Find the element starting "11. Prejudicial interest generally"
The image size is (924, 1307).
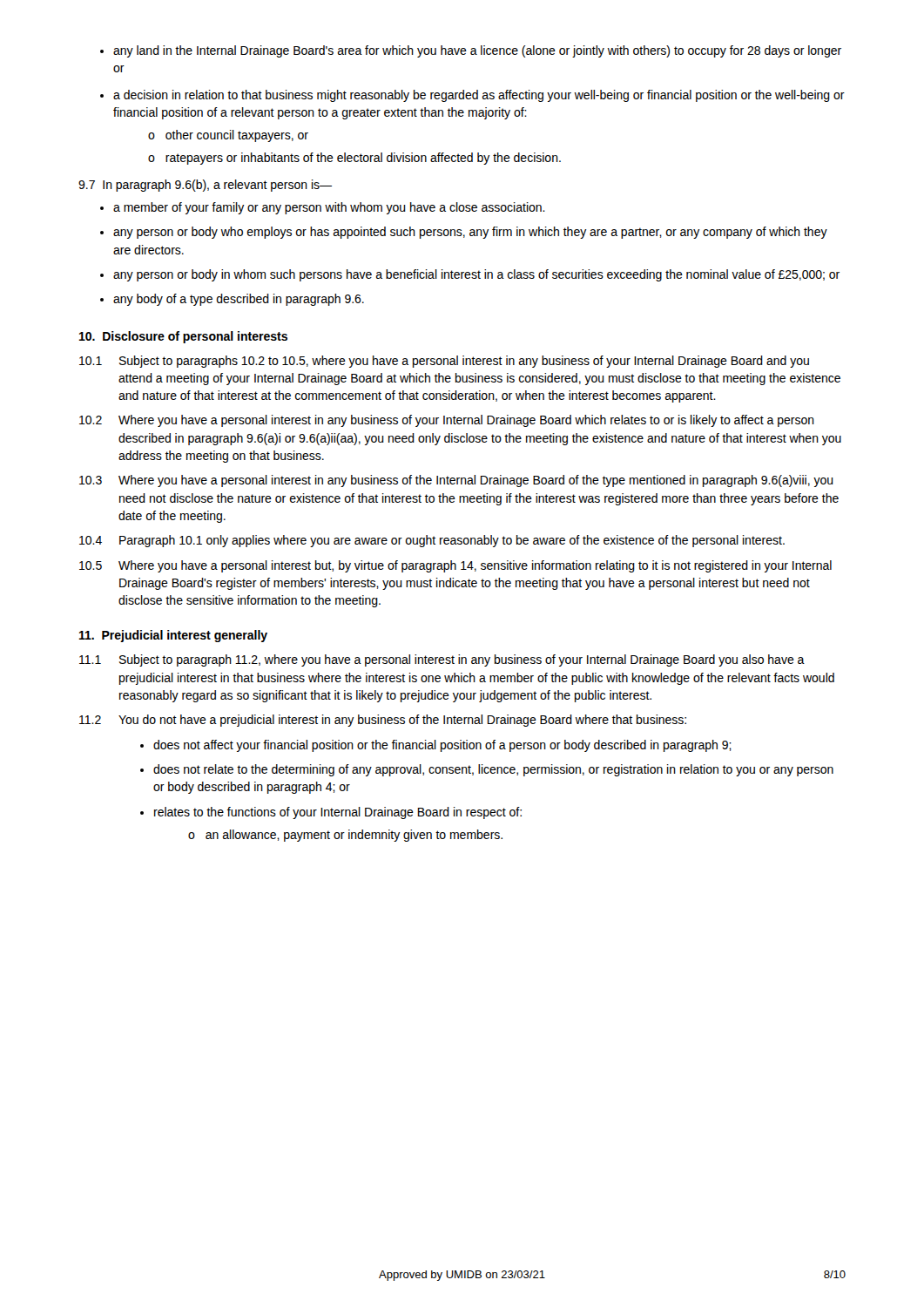click(x=173, y=636)
